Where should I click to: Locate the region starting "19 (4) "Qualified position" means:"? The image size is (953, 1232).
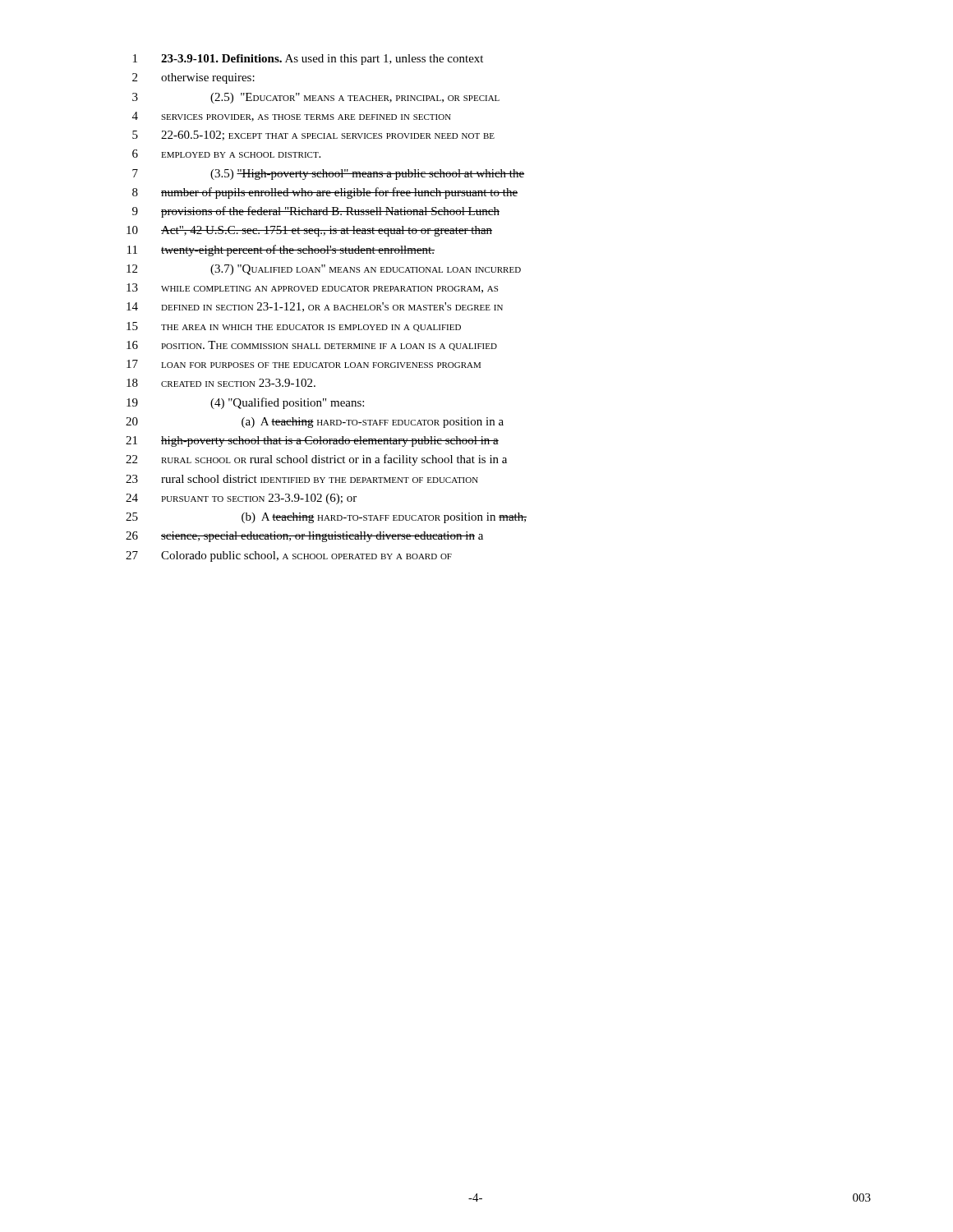(245, 403)
